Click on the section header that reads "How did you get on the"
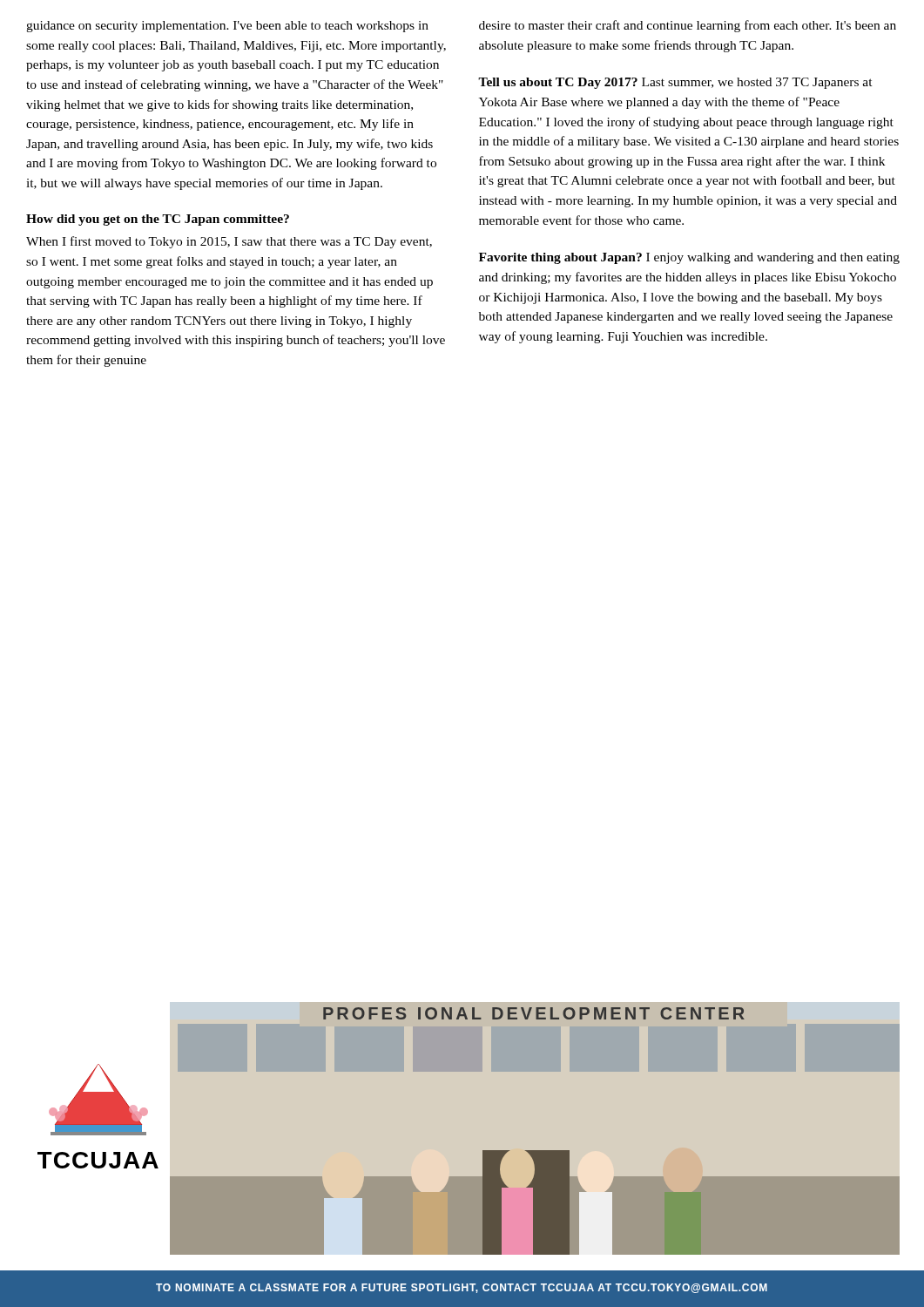 tap(158, 218)
